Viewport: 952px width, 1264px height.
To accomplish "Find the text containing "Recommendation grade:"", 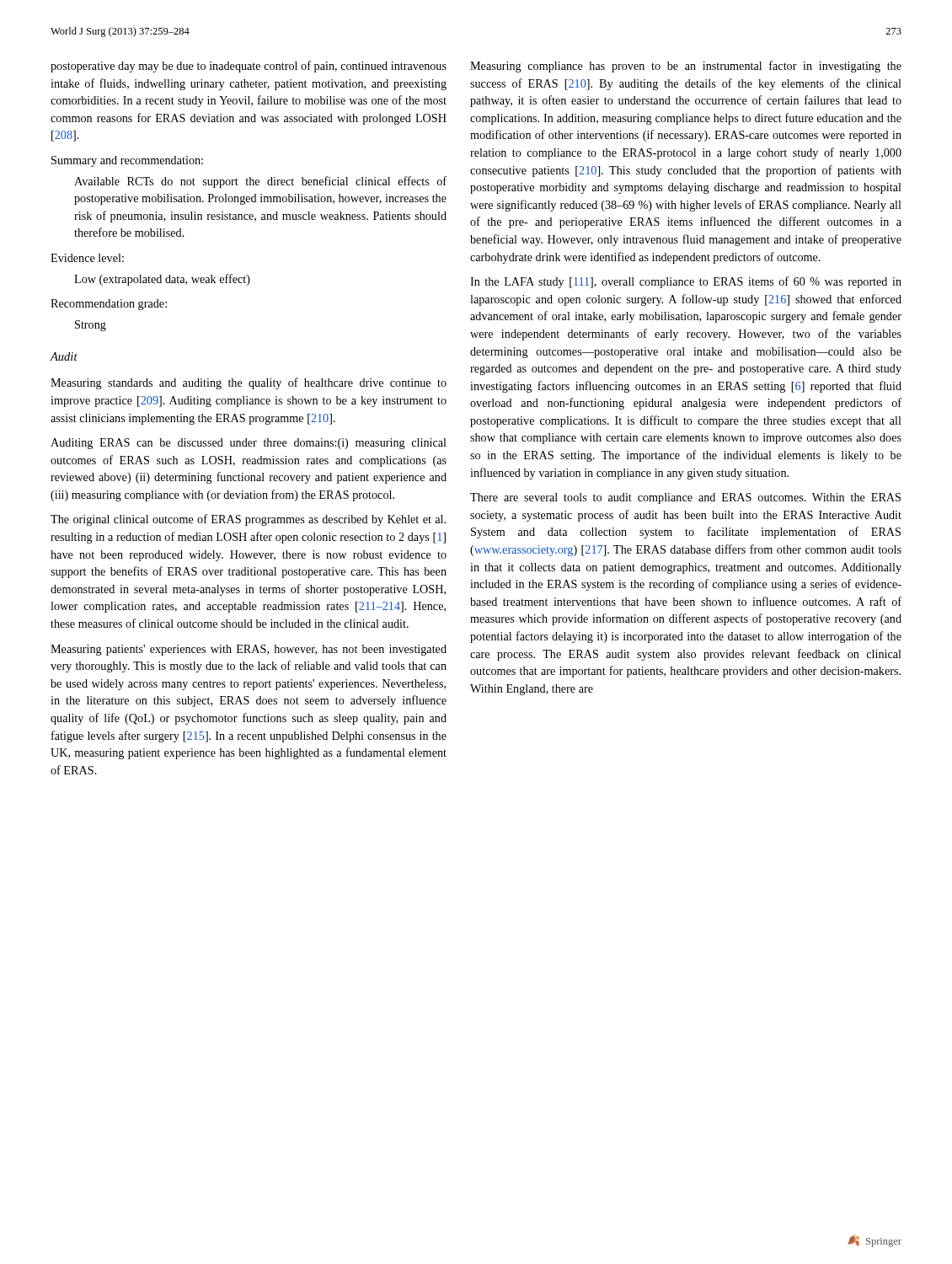I will 109,305.
